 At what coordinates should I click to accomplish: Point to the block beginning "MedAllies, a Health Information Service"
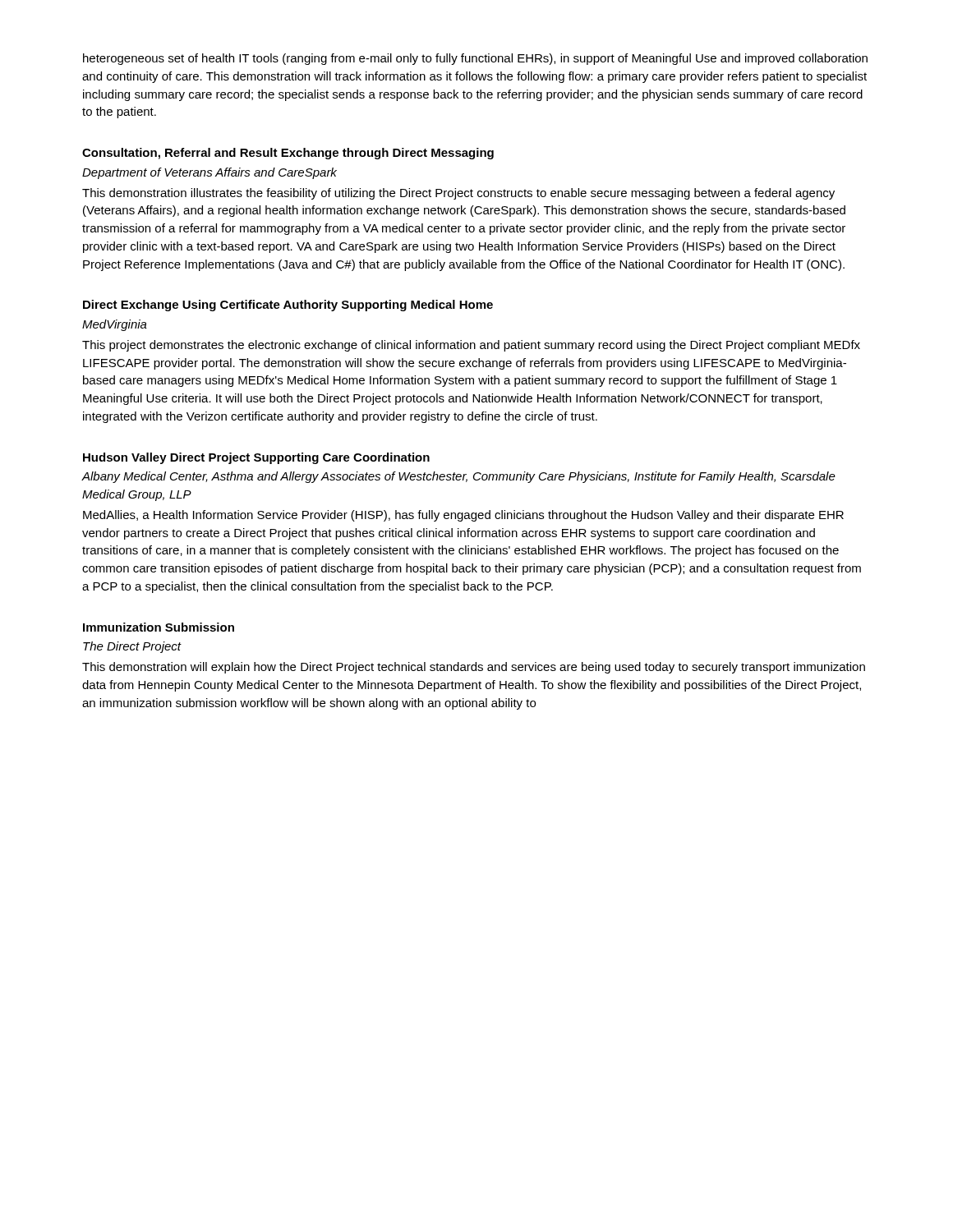[x=476, y=550]
